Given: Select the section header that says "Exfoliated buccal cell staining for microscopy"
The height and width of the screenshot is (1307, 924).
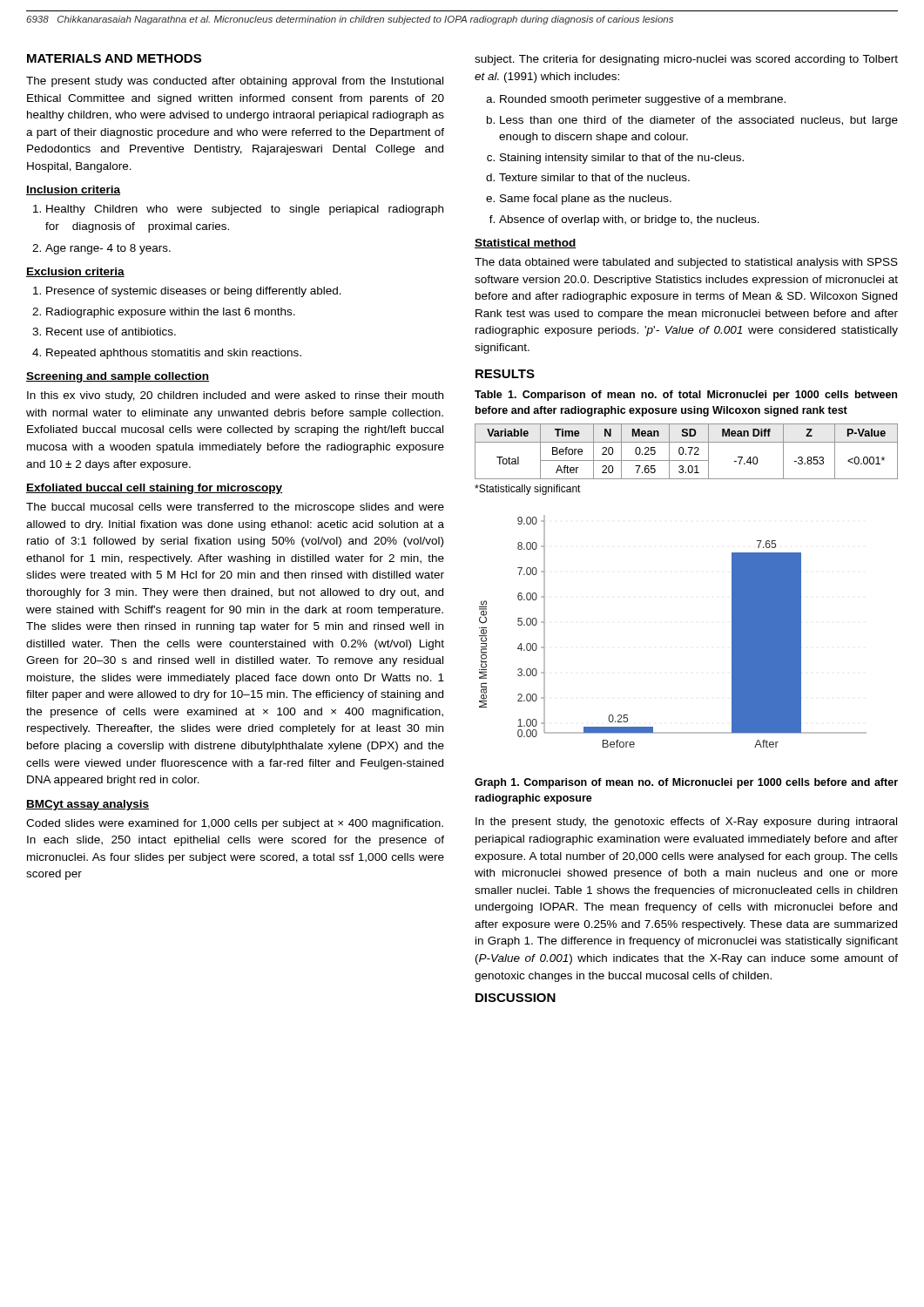Looking at the screenshot, I should click(x=235, y=488).
